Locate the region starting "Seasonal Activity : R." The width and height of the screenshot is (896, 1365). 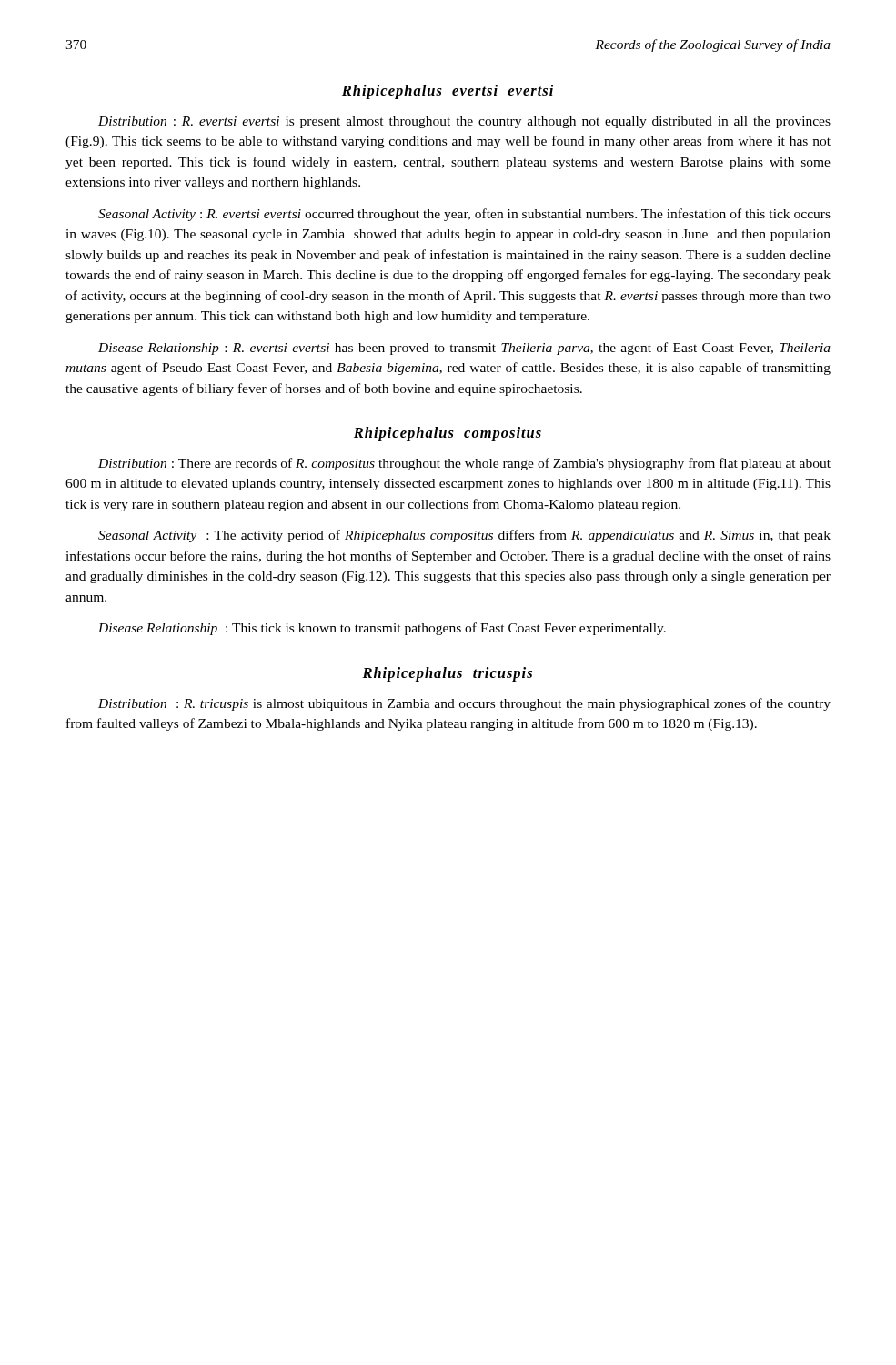click(x=448, y=264)
